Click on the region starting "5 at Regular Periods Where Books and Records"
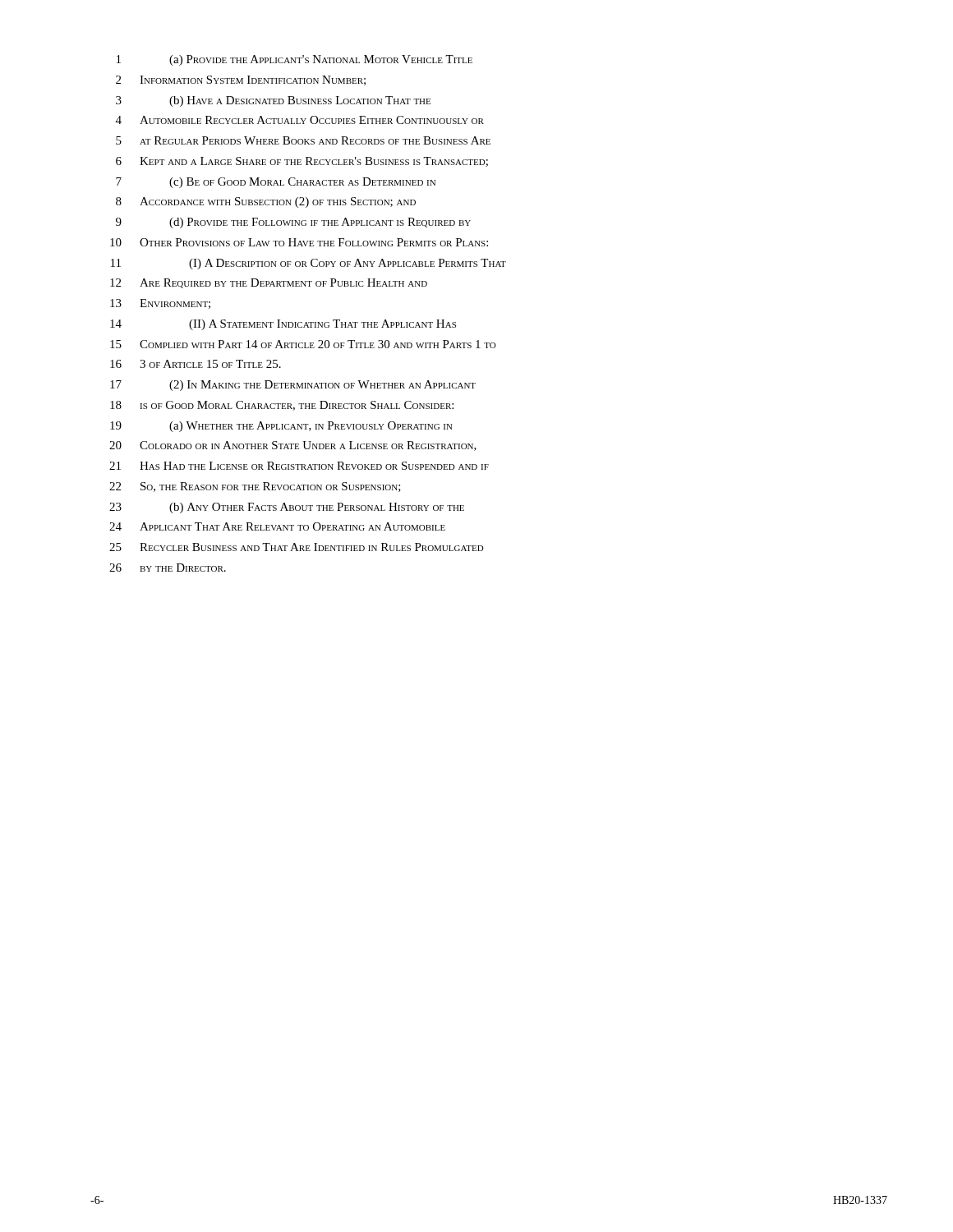Viewport: 953px width, 1232px height. coord(489,141)
